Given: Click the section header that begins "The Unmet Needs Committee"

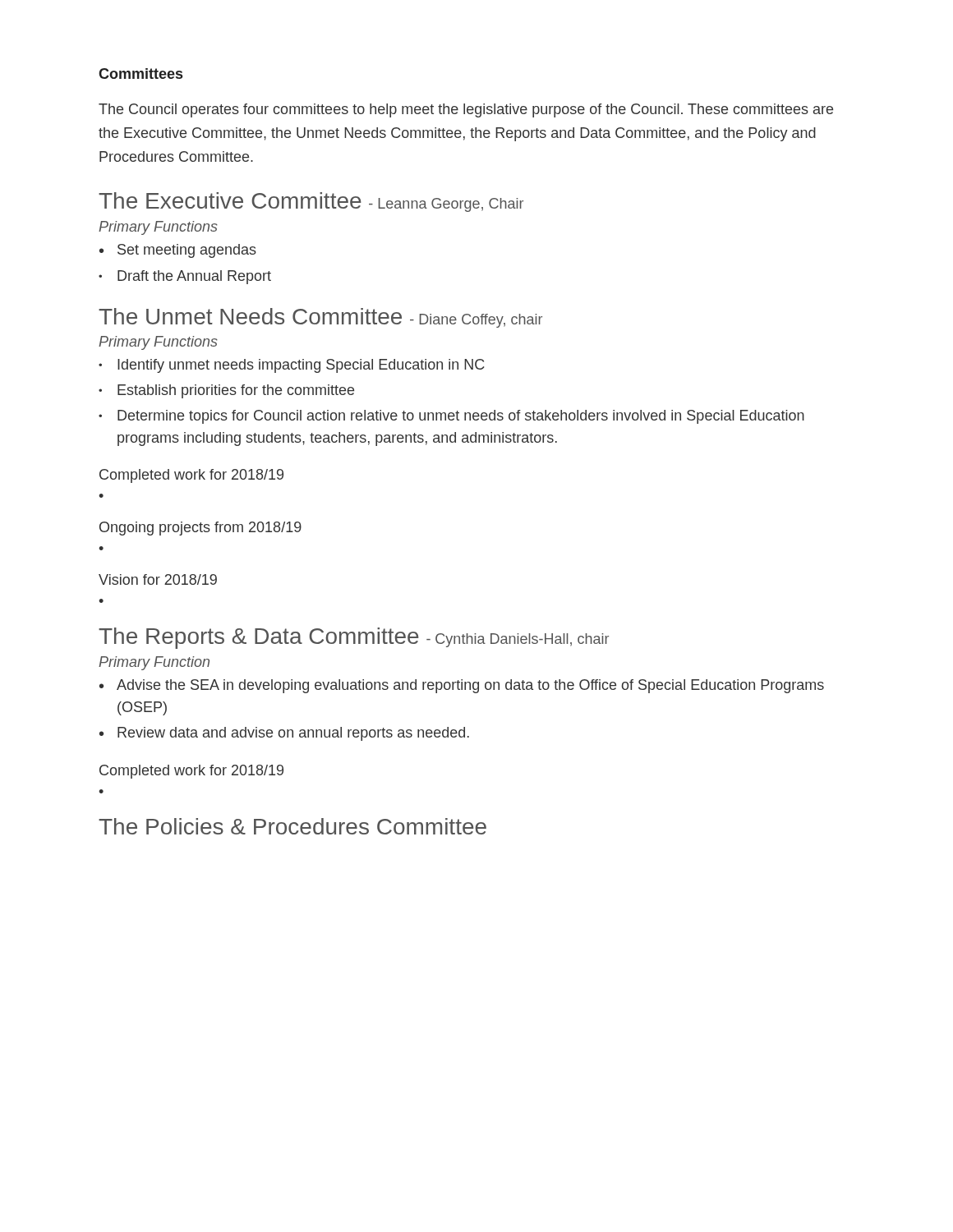Looking at the screenshot, I should click(x=321, y=316).
